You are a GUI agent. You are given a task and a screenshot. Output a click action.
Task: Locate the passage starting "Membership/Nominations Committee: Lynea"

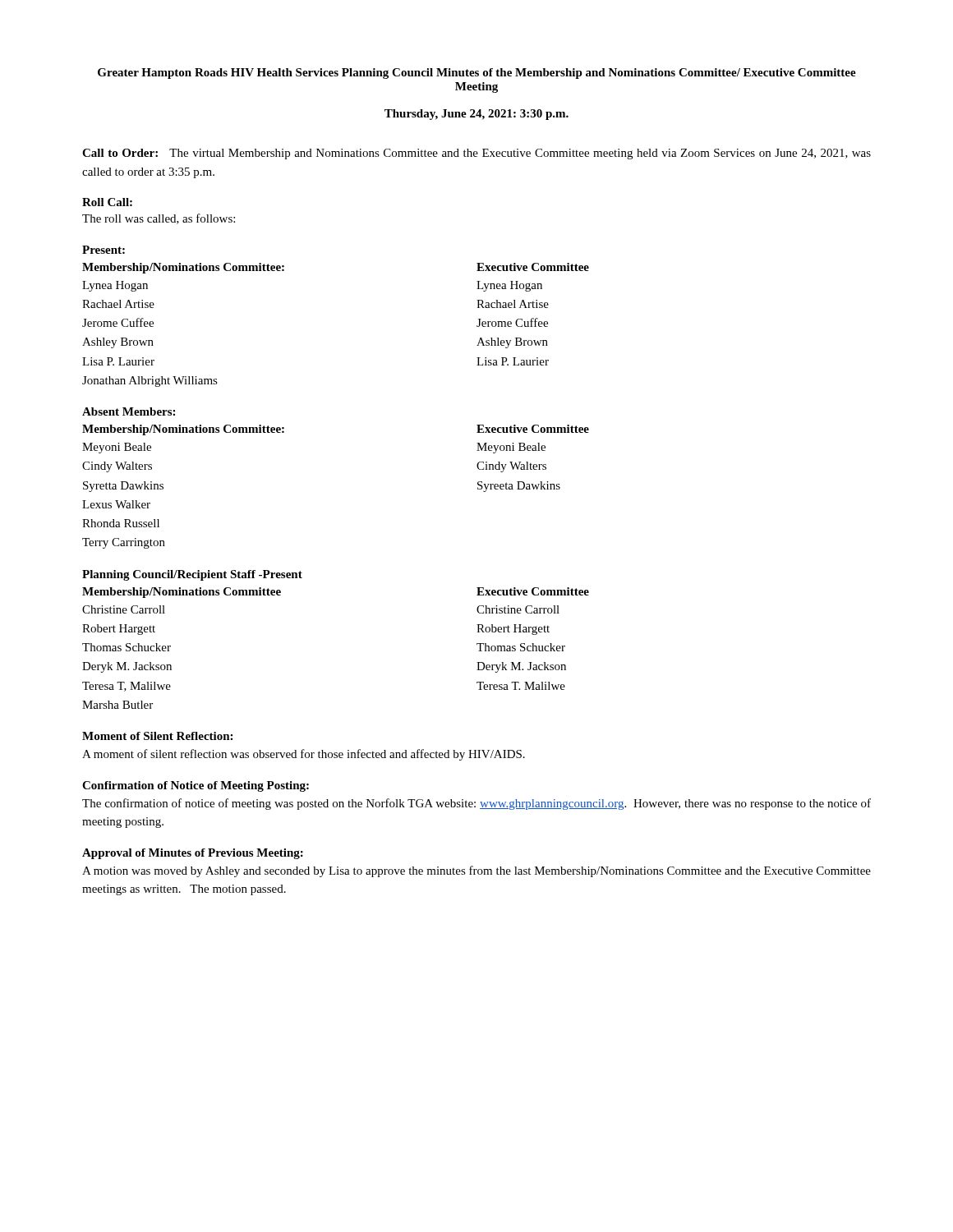click(x=476, y=325)
